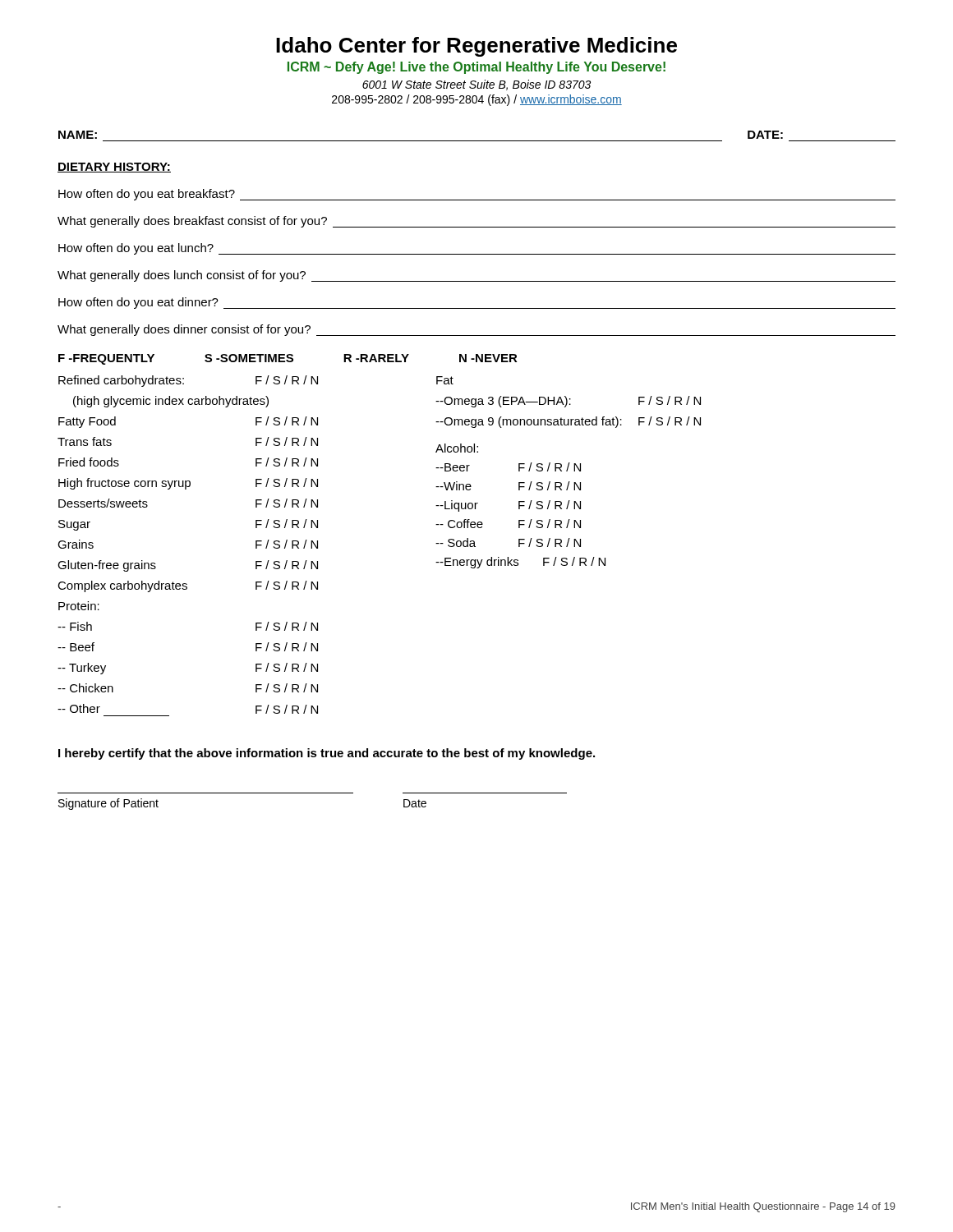The height and width of the screenshot is (1232, 953).
Task: Locate the list item with the text "-- Fish F / S /"
Action: (x=73, y=627)
